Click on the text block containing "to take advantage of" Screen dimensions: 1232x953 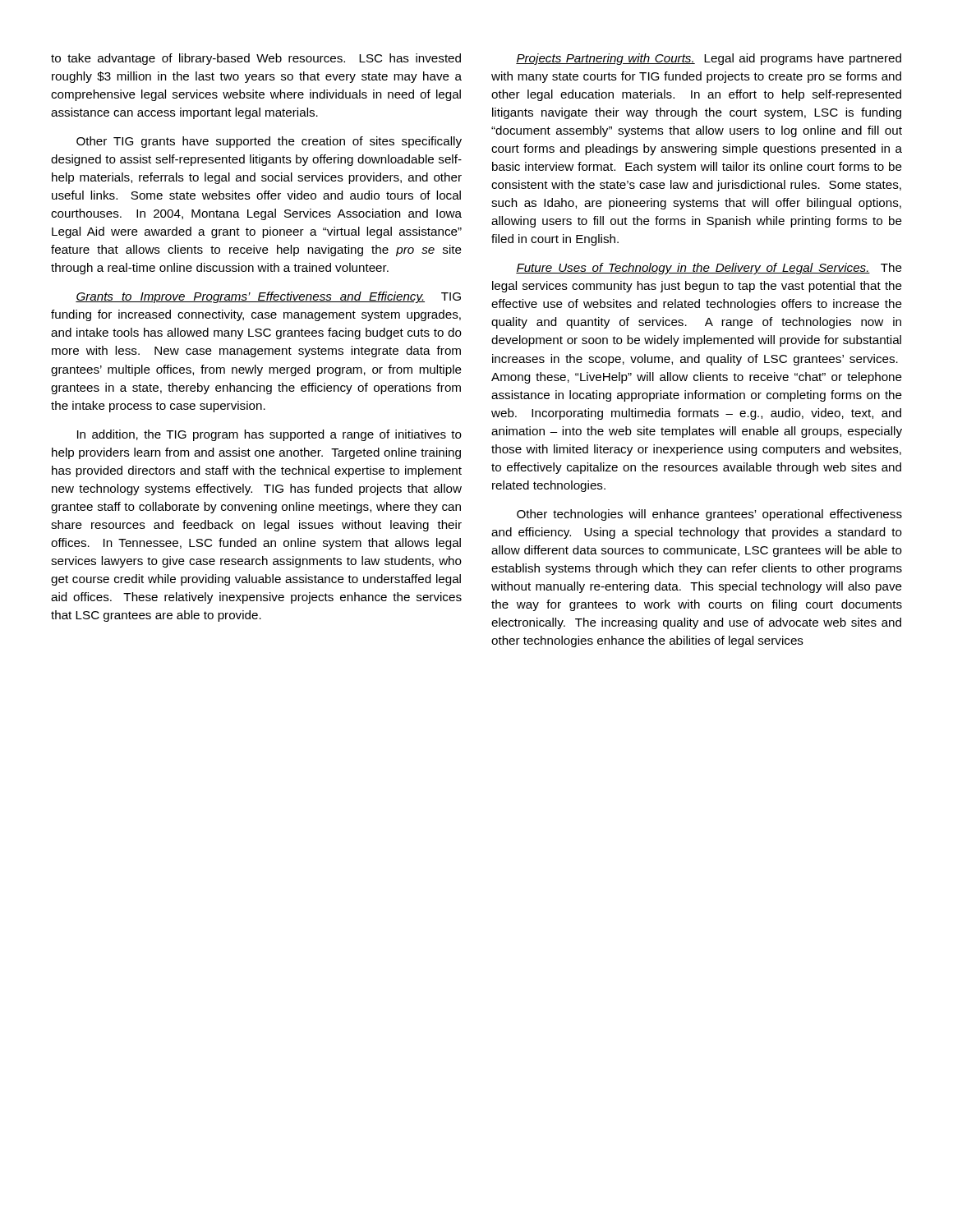pos(256,337)
